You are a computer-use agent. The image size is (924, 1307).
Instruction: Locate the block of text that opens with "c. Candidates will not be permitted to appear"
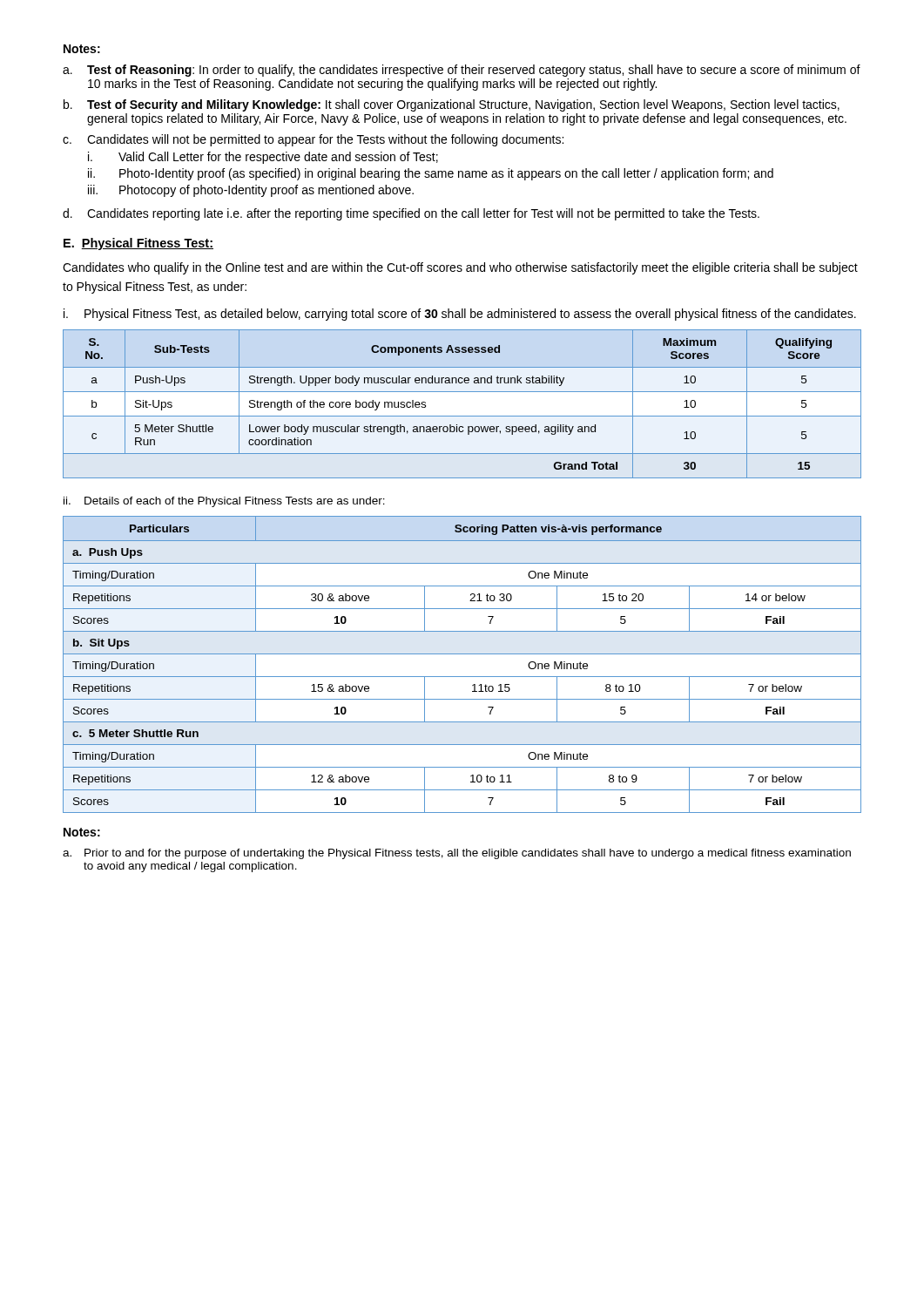pos(462,166)
